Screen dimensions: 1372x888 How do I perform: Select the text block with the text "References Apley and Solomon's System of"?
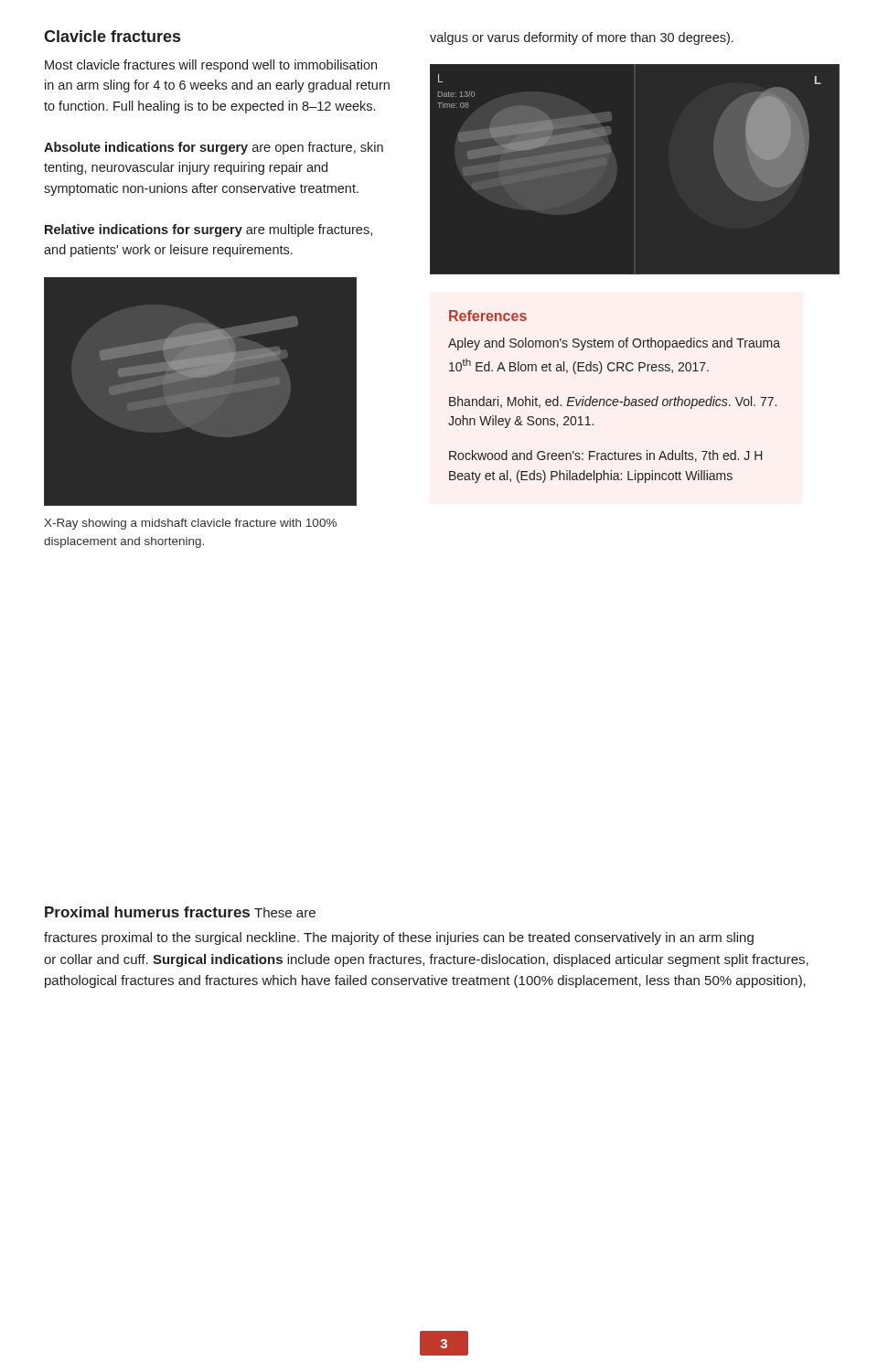point(616,397)
